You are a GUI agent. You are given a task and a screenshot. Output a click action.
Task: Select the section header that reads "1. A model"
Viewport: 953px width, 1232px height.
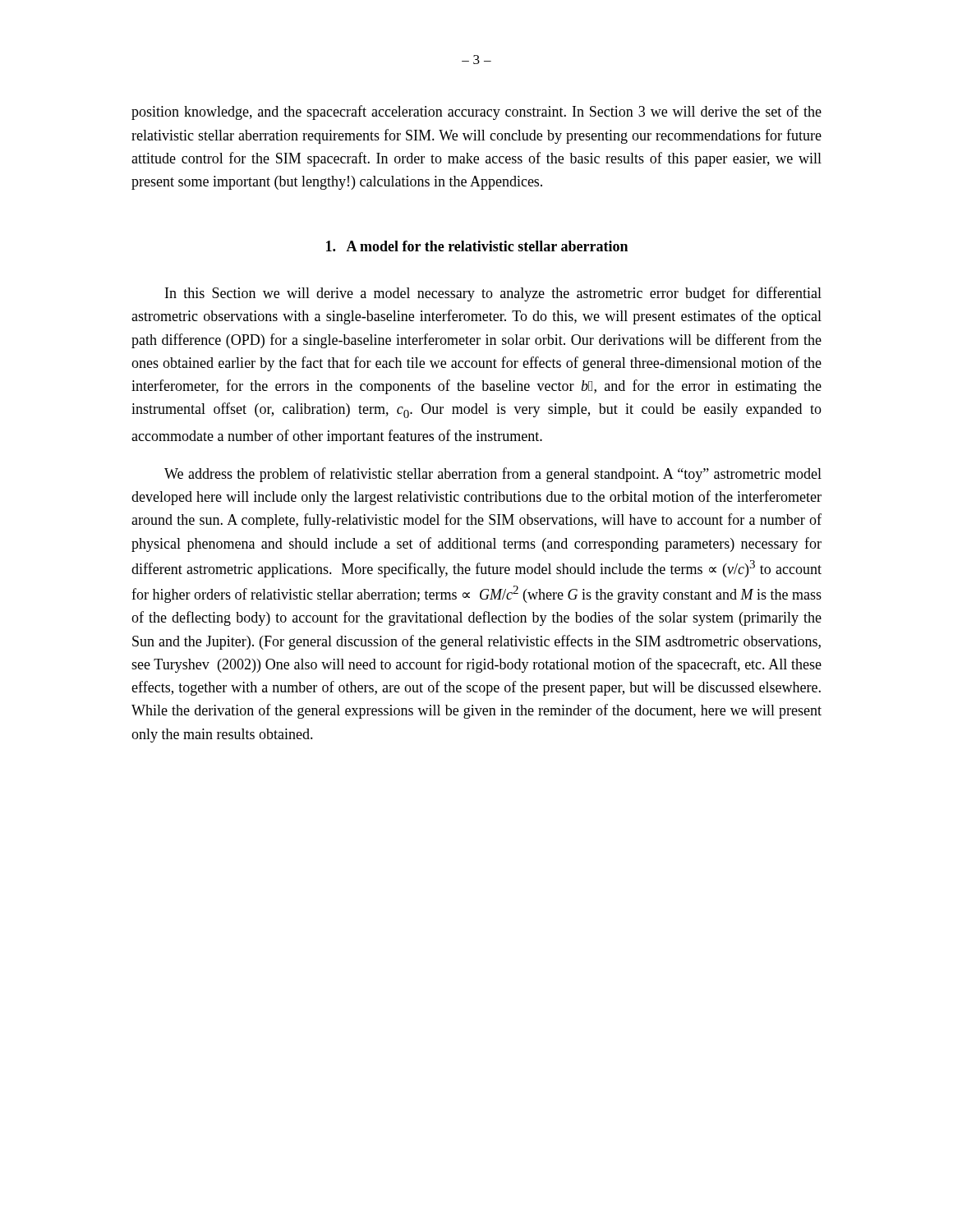(476, 247)
